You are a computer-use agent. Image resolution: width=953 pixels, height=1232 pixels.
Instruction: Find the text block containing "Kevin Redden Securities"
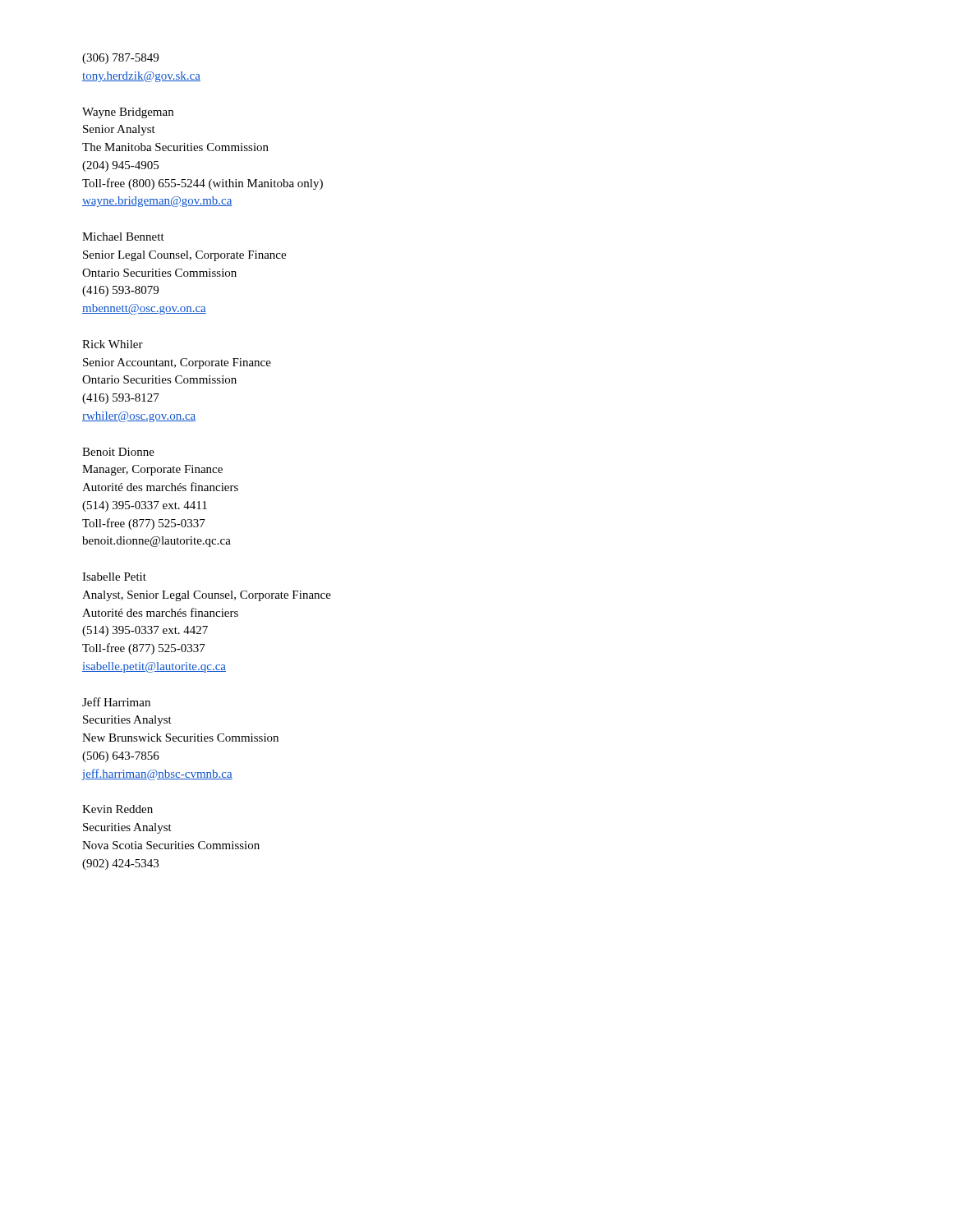[x=171, y=836]
